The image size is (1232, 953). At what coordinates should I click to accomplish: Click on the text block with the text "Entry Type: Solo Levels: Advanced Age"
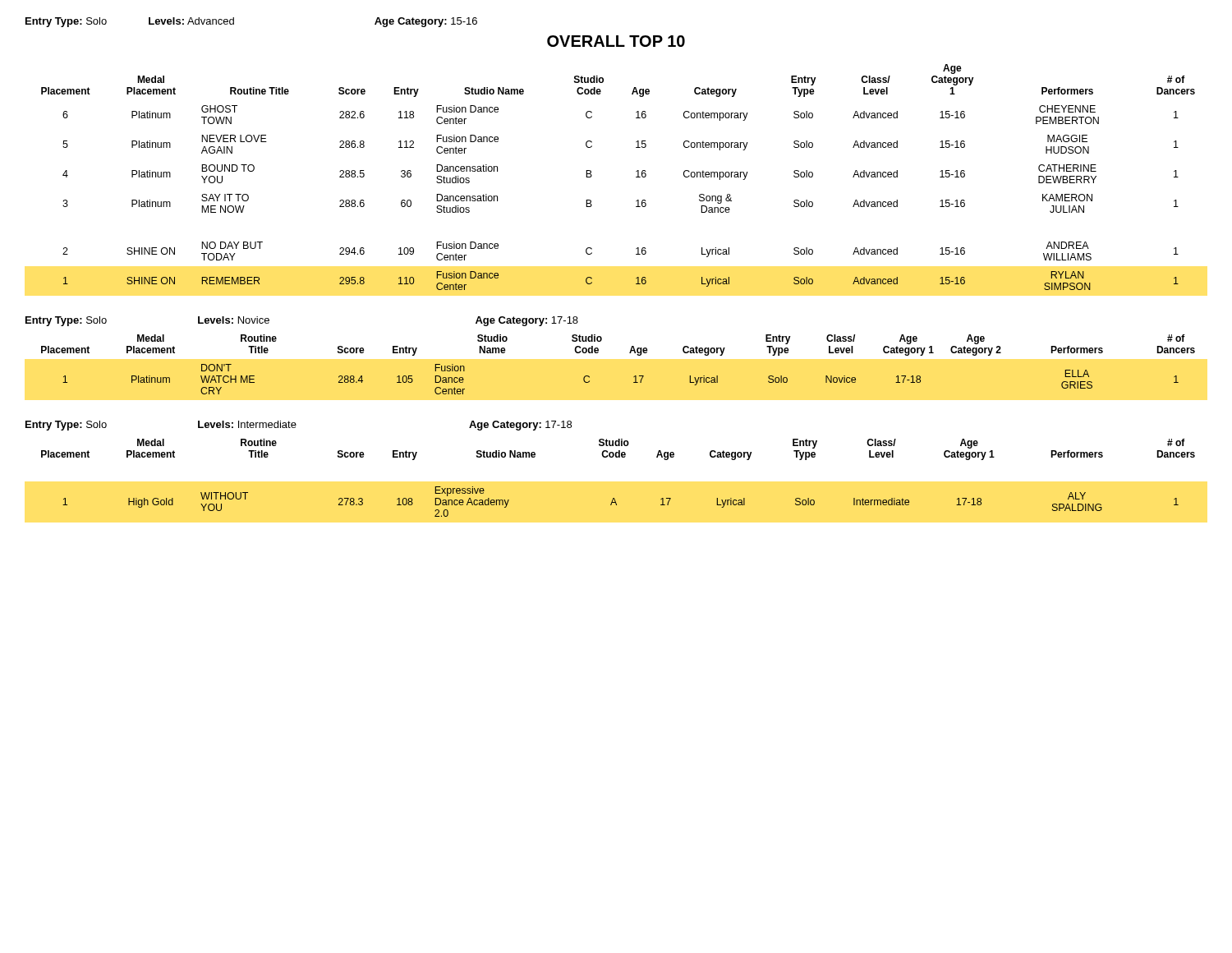point(61,21)
